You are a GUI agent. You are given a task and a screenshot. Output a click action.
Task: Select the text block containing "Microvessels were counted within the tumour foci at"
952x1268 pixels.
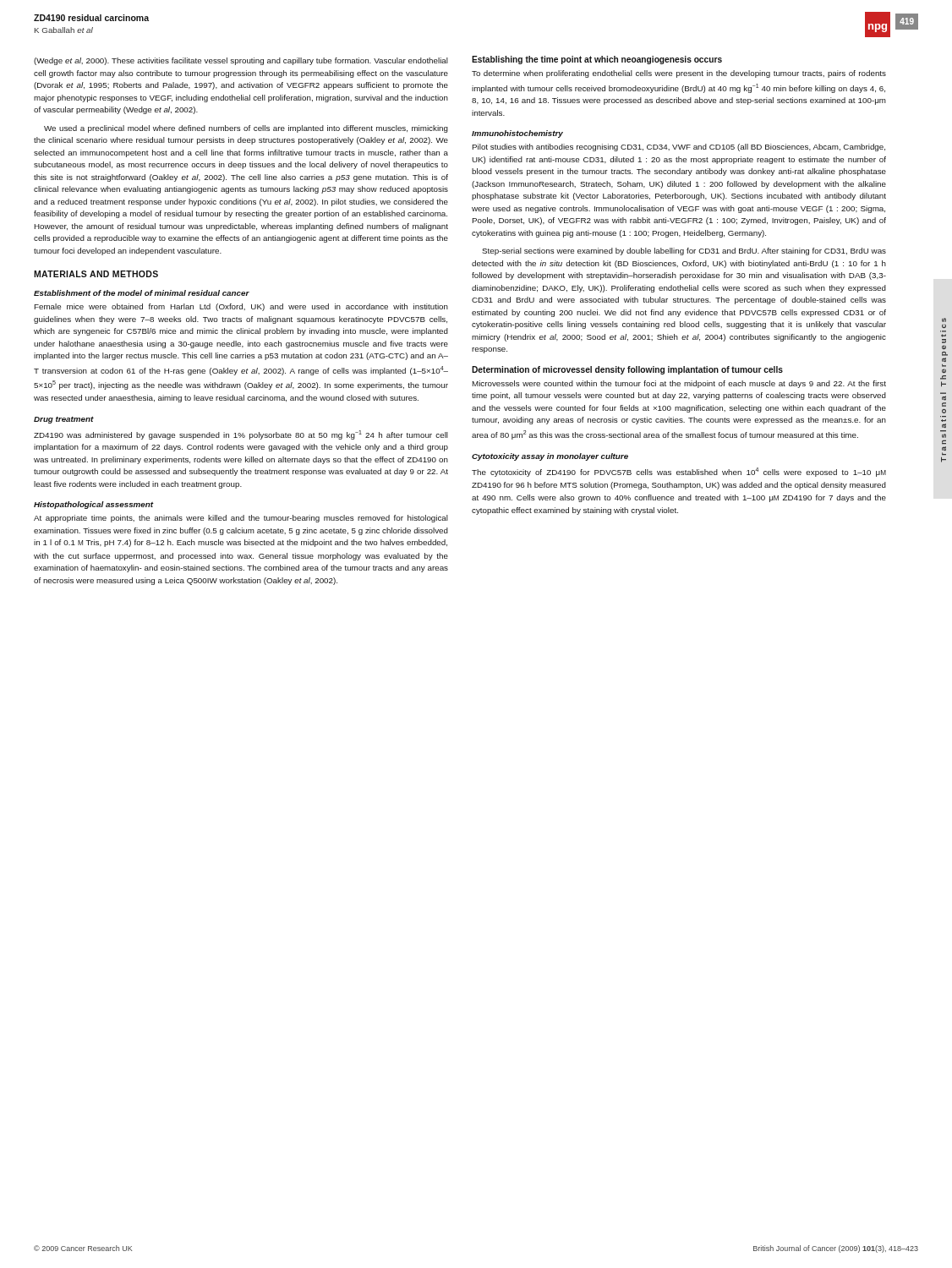[x=679, y=410]
